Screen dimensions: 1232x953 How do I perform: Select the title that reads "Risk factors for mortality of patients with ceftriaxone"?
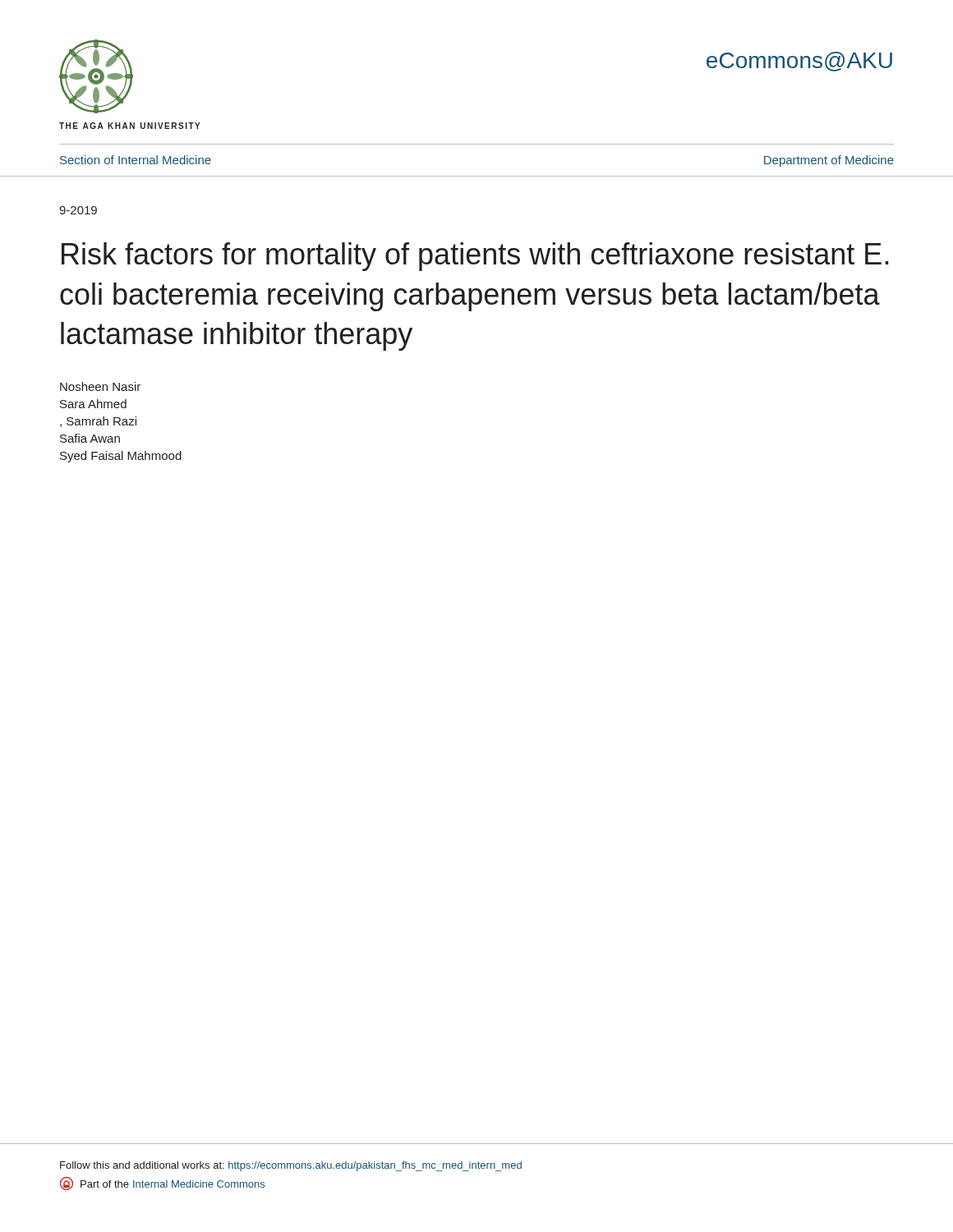(476, 295)
